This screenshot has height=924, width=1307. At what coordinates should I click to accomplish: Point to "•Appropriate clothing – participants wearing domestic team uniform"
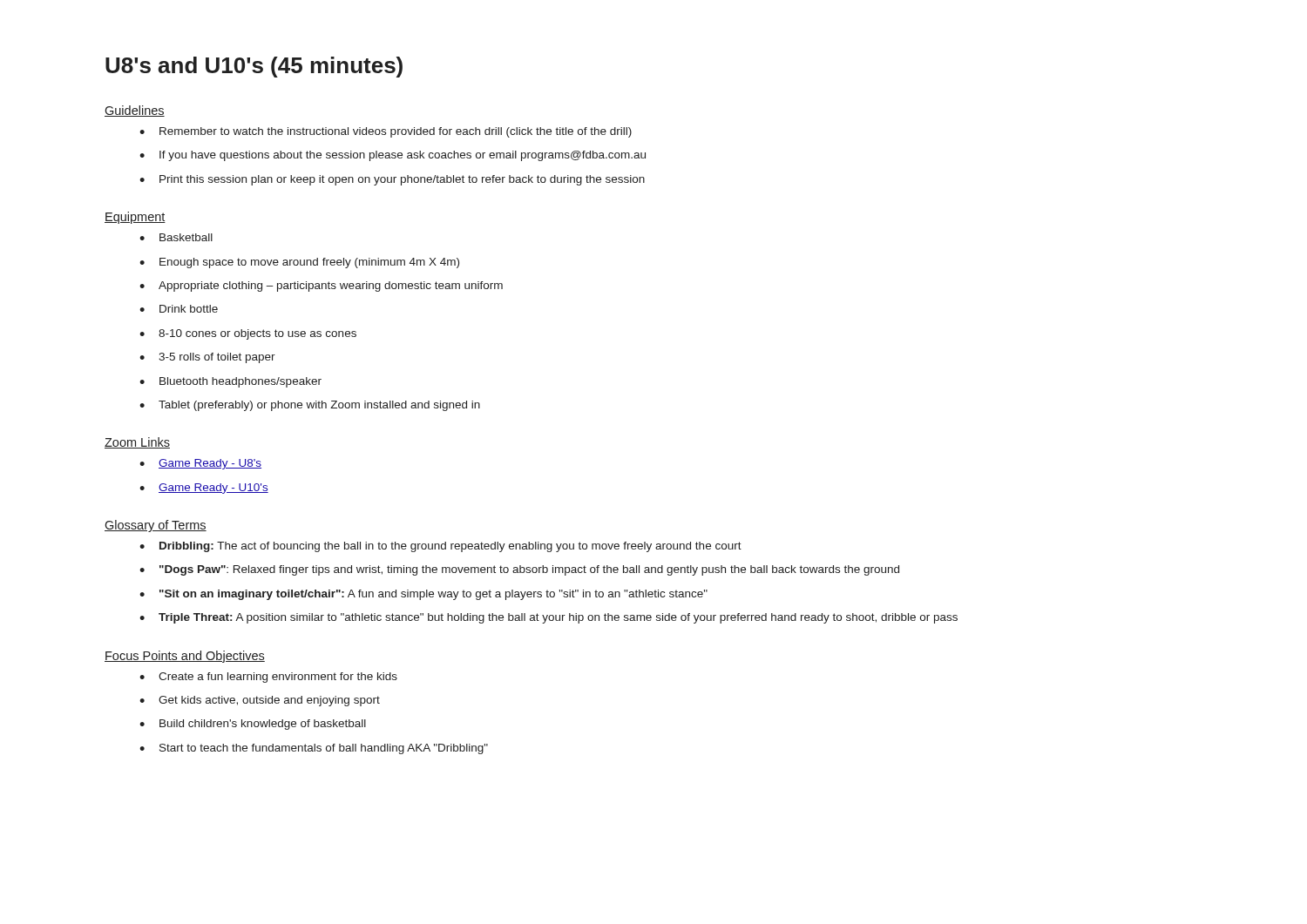tap(321, 287)
